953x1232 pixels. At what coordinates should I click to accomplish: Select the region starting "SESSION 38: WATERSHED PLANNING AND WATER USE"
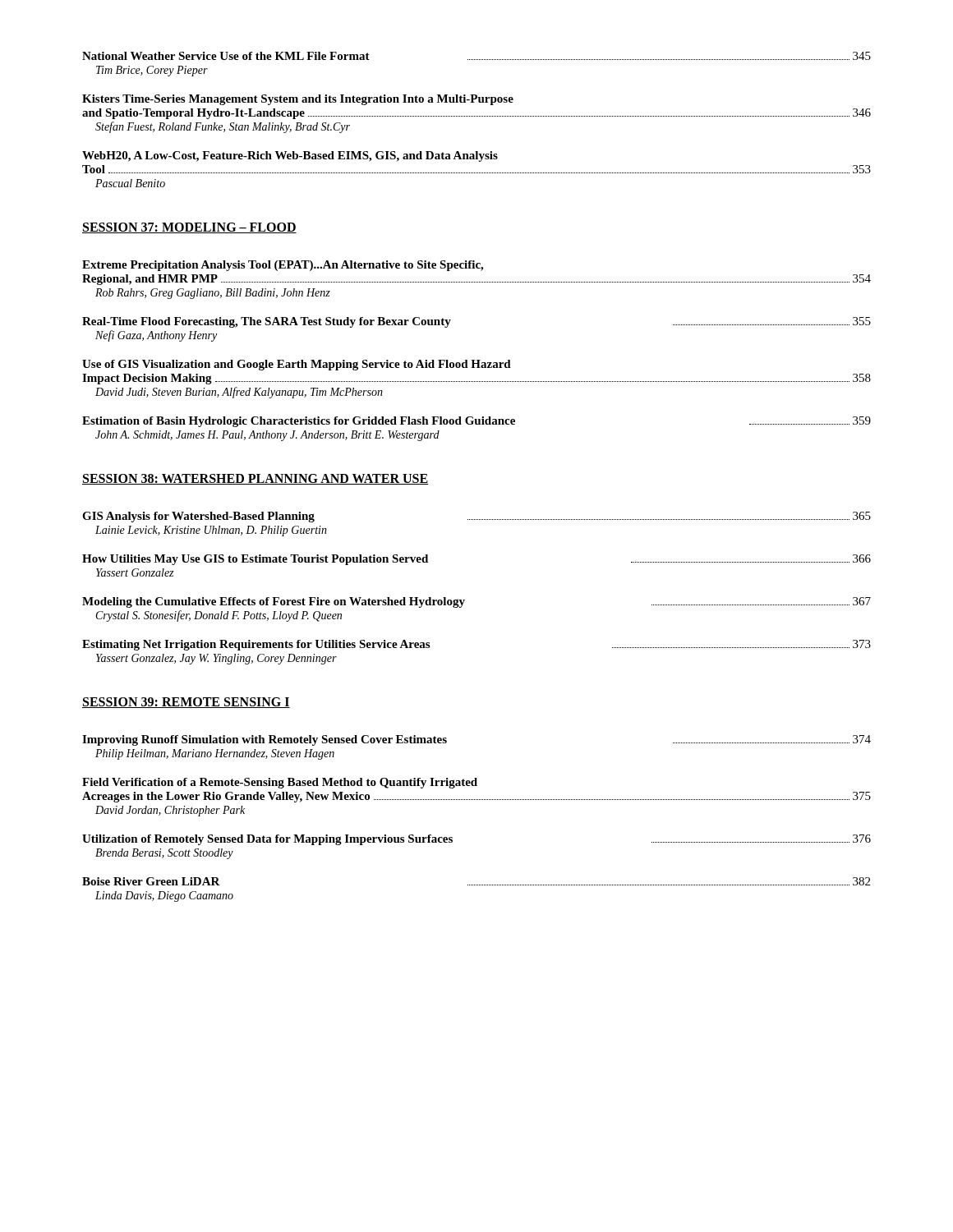pos(255,478)
